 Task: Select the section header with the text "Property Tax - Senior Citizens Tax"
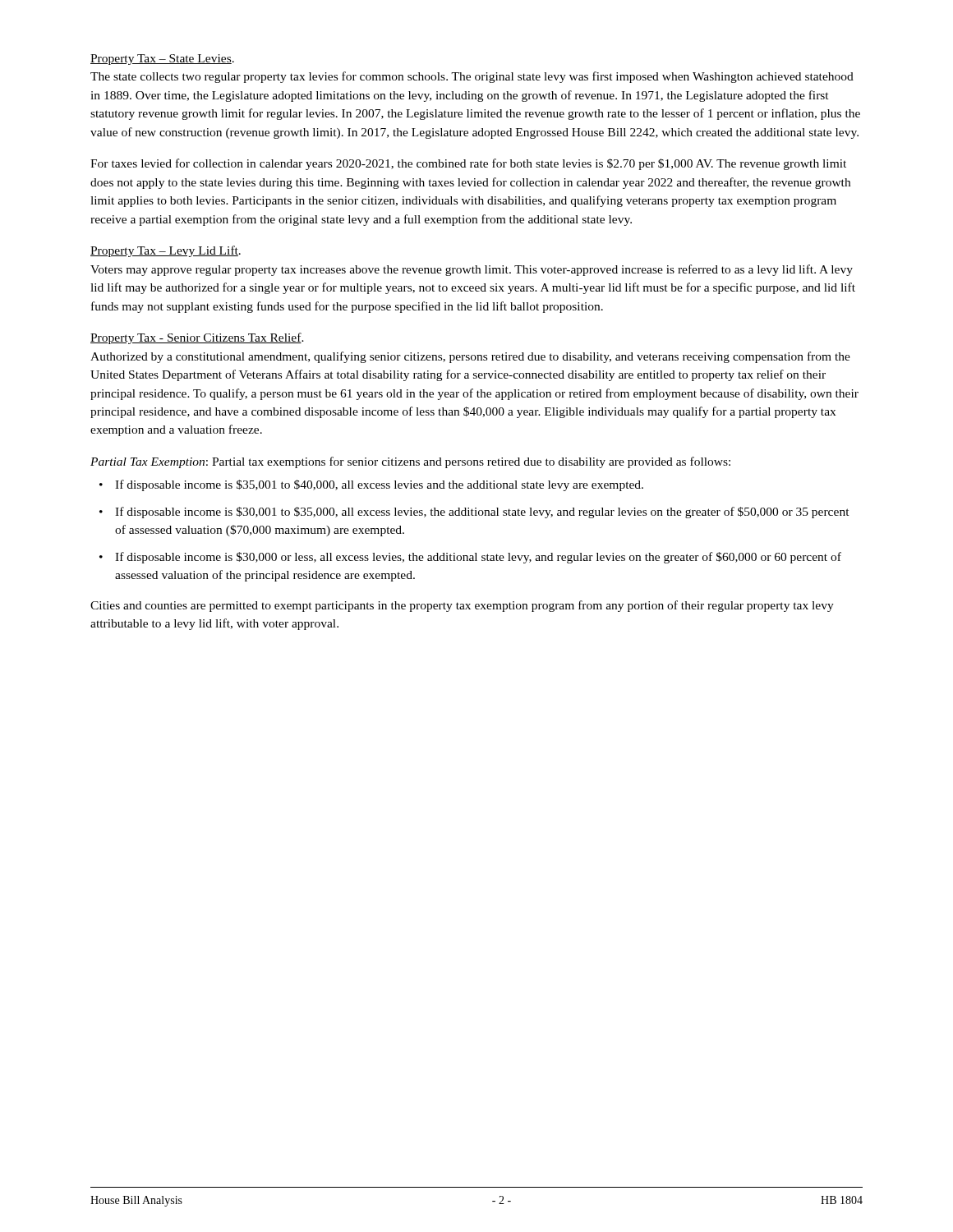(197, 337)
